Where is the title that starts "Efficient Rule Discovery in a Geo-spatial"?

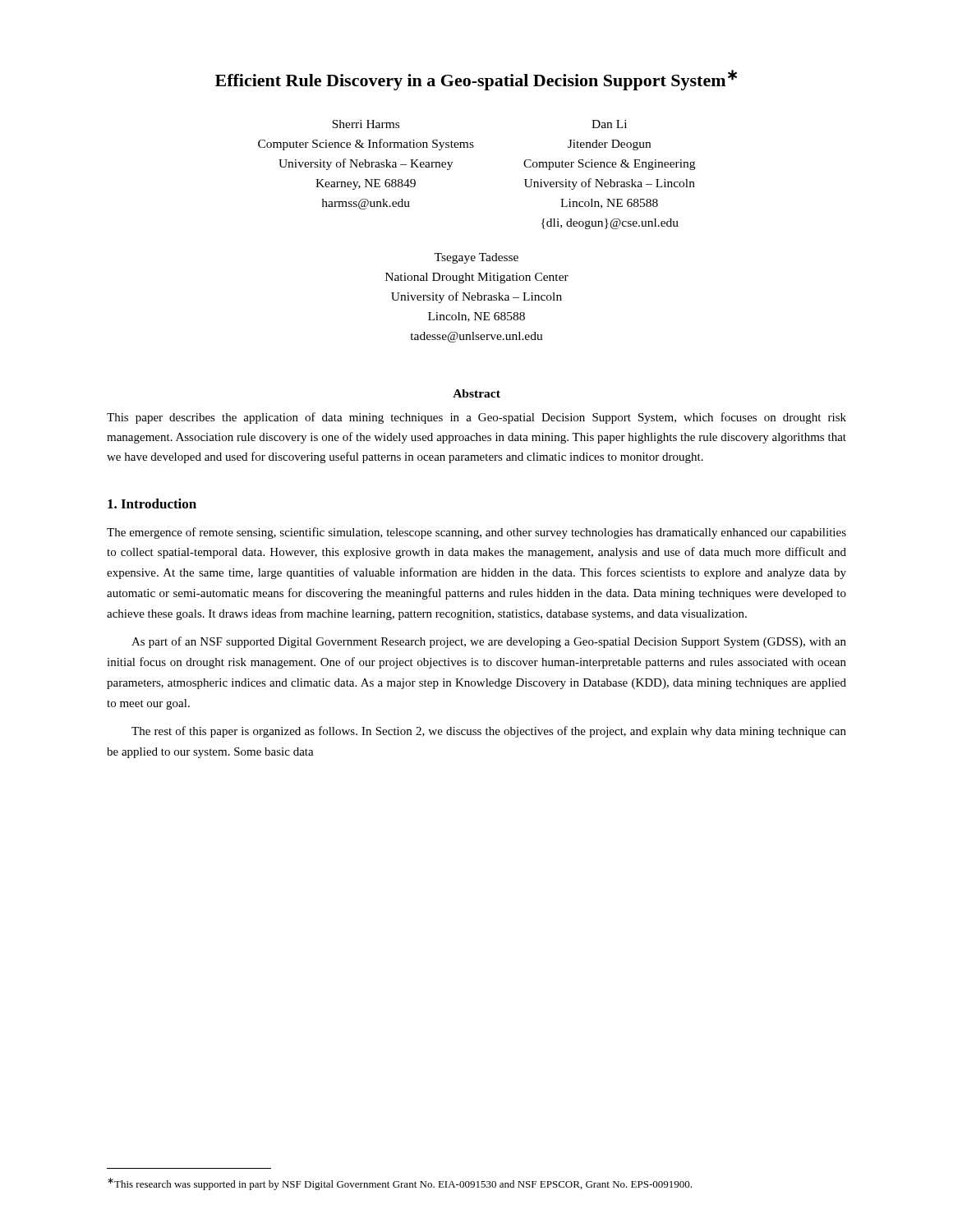[x=476, y=79]
